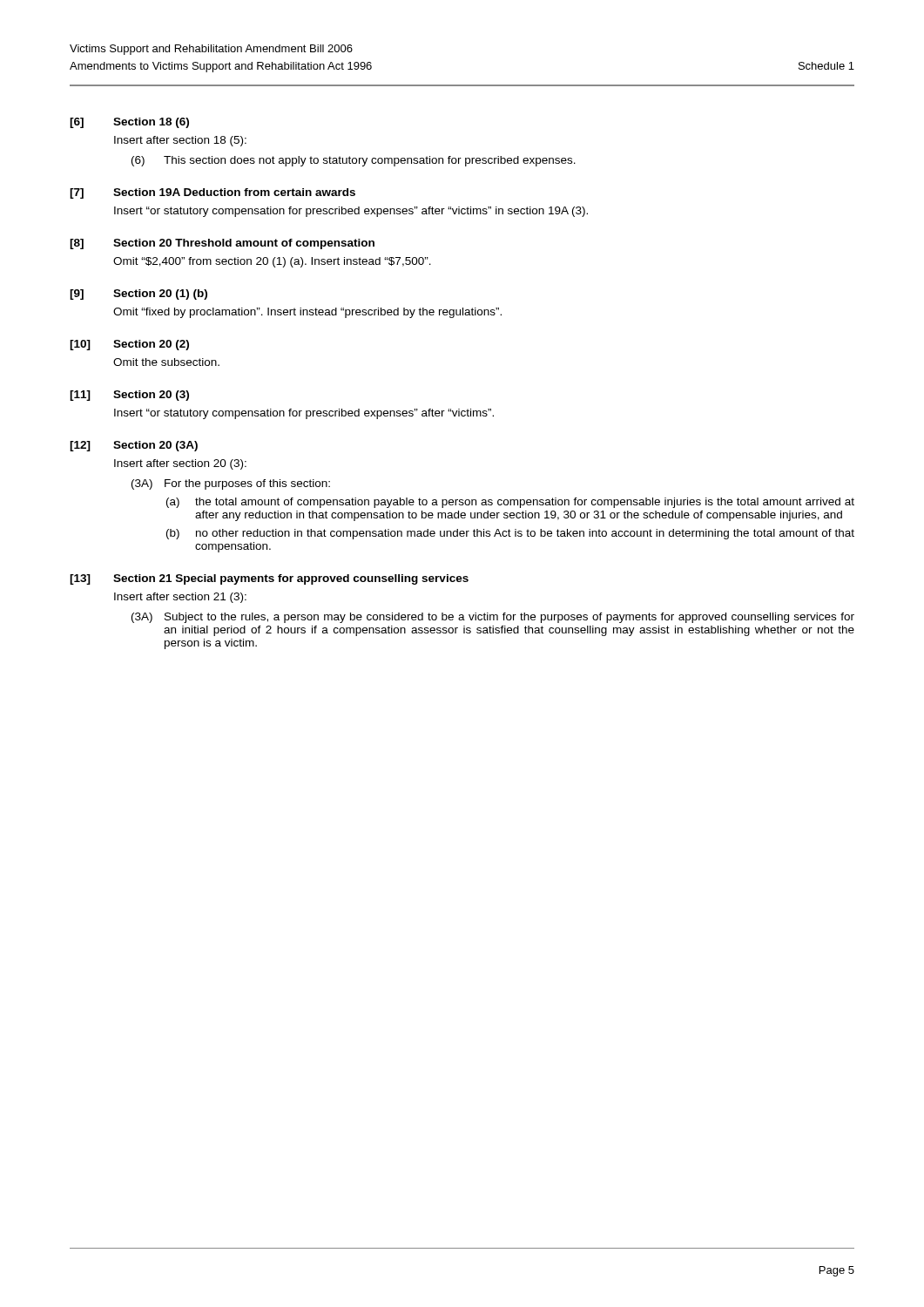Navigate to the block starting "Insert after section 20 (3):"
The image size is (924, 1307).
click(x=180, y=463)
